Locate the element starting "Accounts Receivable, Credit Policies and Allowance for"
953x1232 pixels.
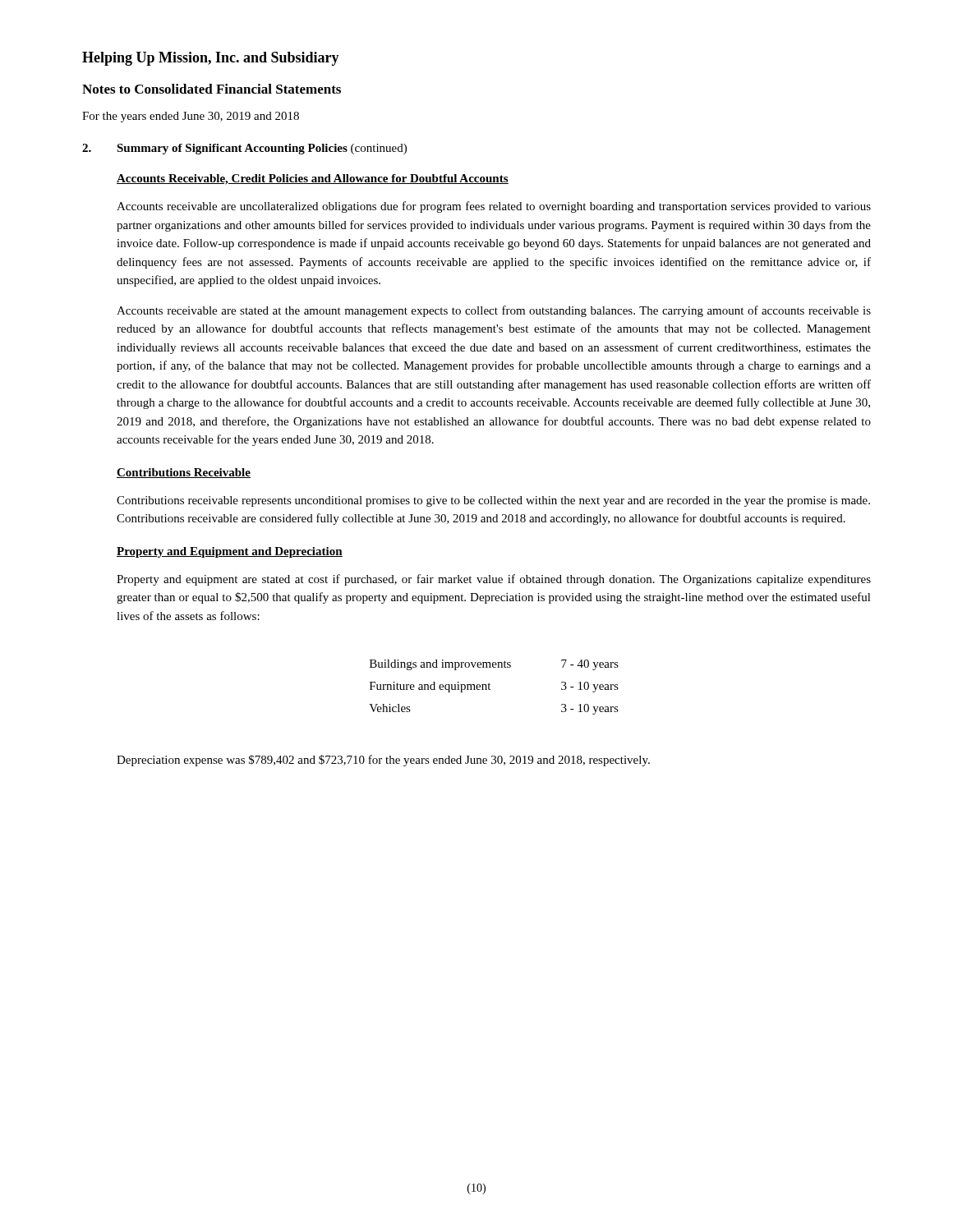pos(312,178)
